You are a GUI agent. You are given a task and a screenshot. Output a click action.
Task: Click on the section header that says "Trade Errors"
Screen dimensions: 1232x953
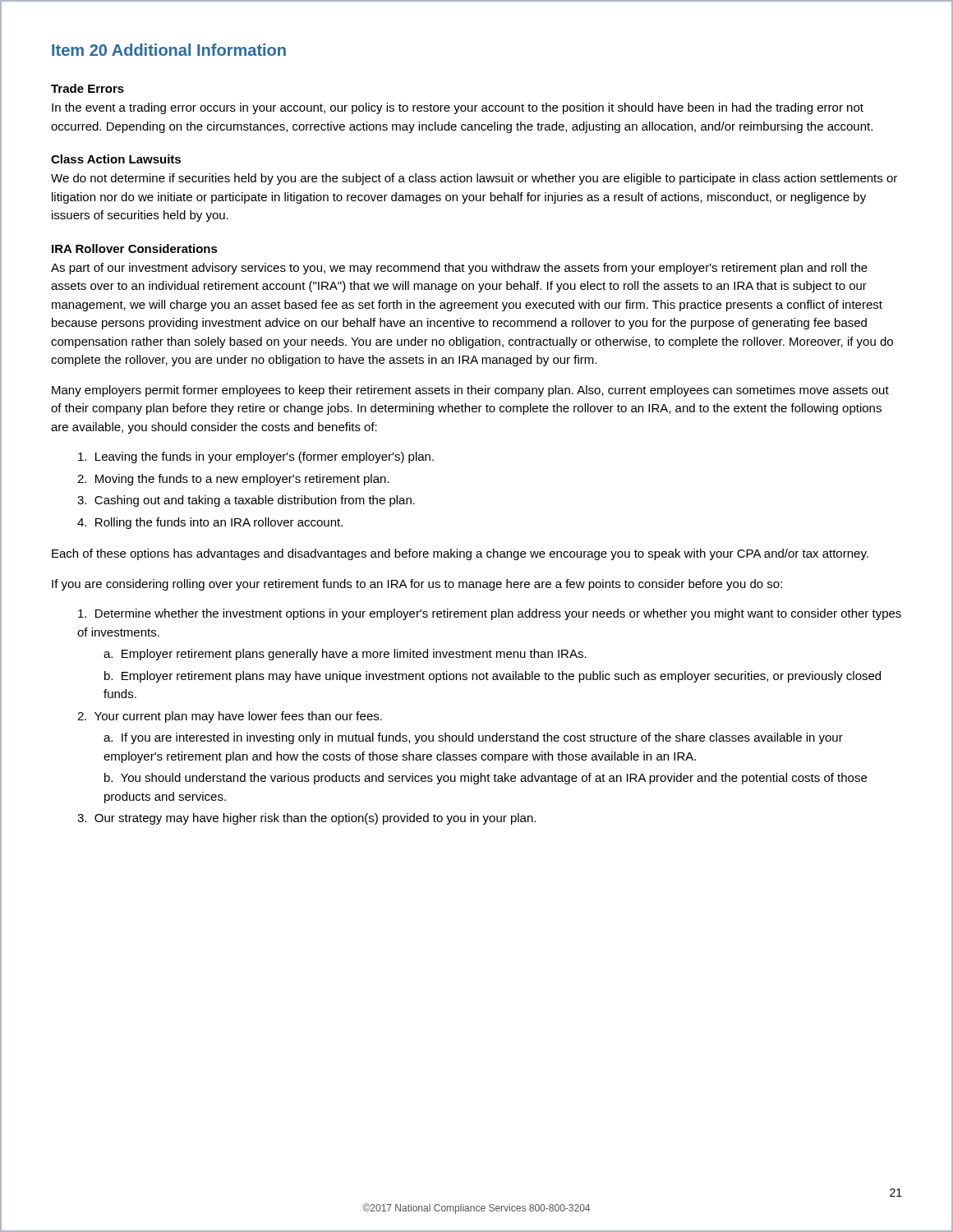(x=88, y=88)
